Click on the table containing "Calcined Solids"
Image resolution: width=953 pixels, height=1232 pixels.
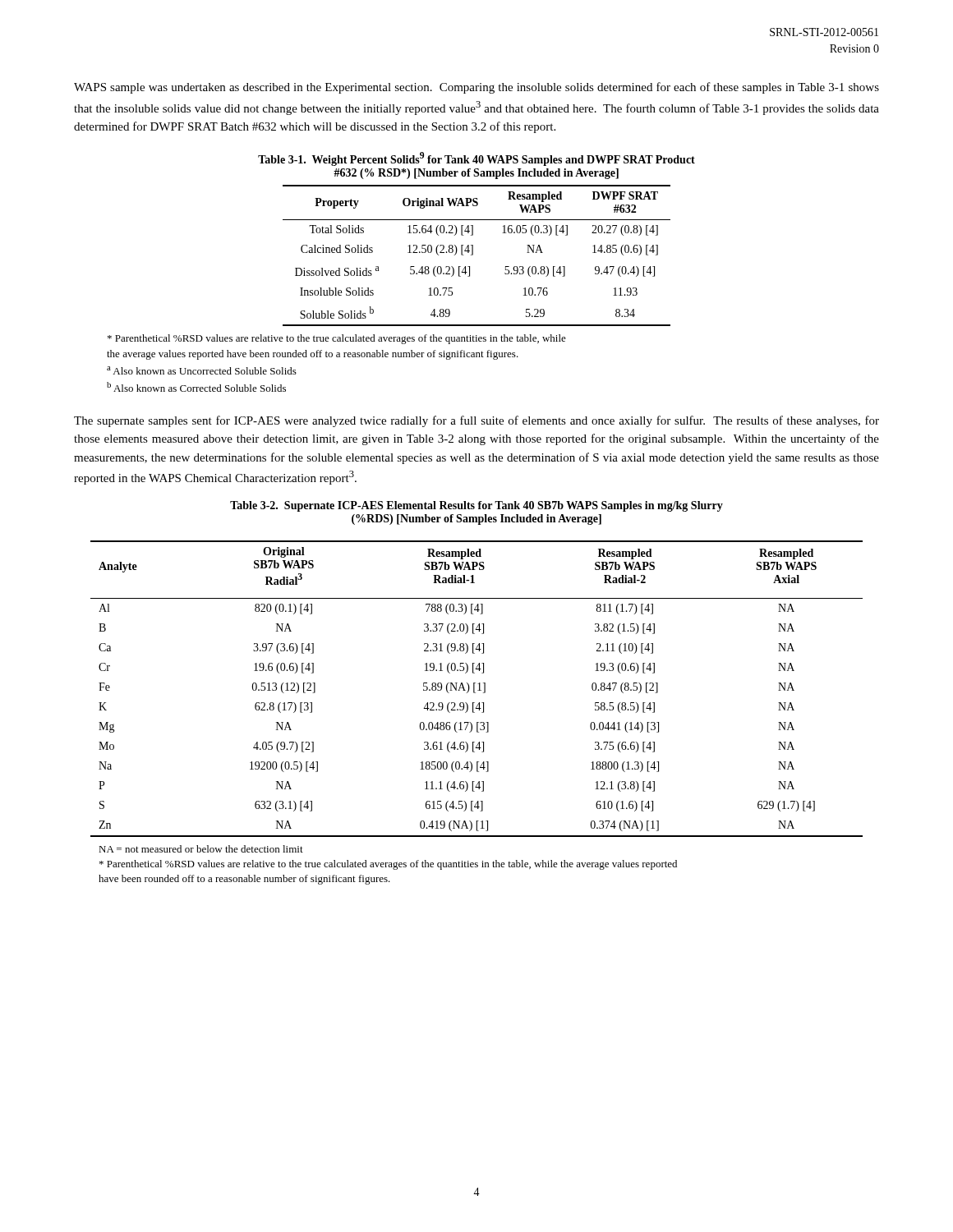(476, 256)
